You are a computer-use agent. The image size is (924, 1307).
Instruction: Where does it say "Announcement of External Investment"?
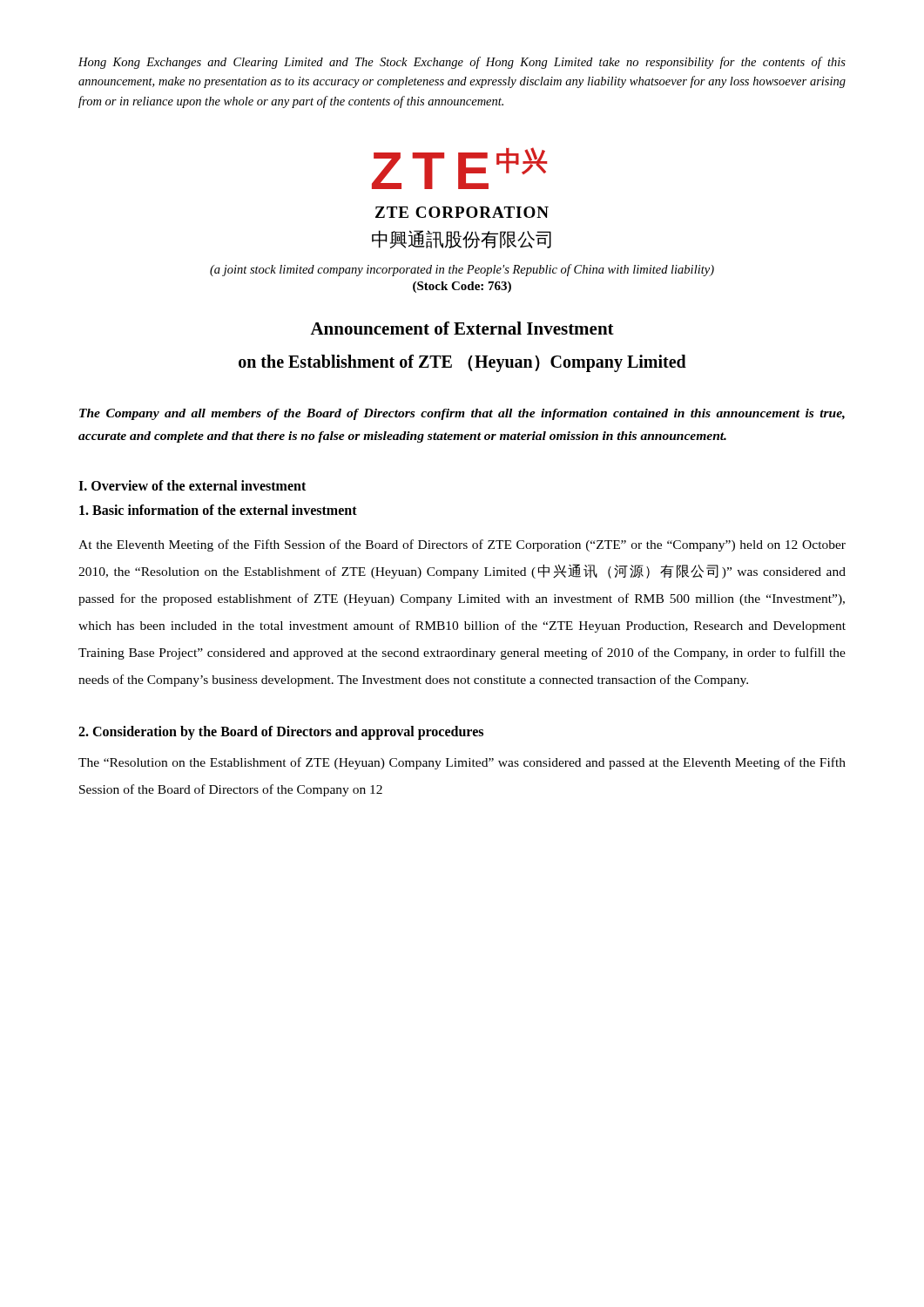(462, 329)
